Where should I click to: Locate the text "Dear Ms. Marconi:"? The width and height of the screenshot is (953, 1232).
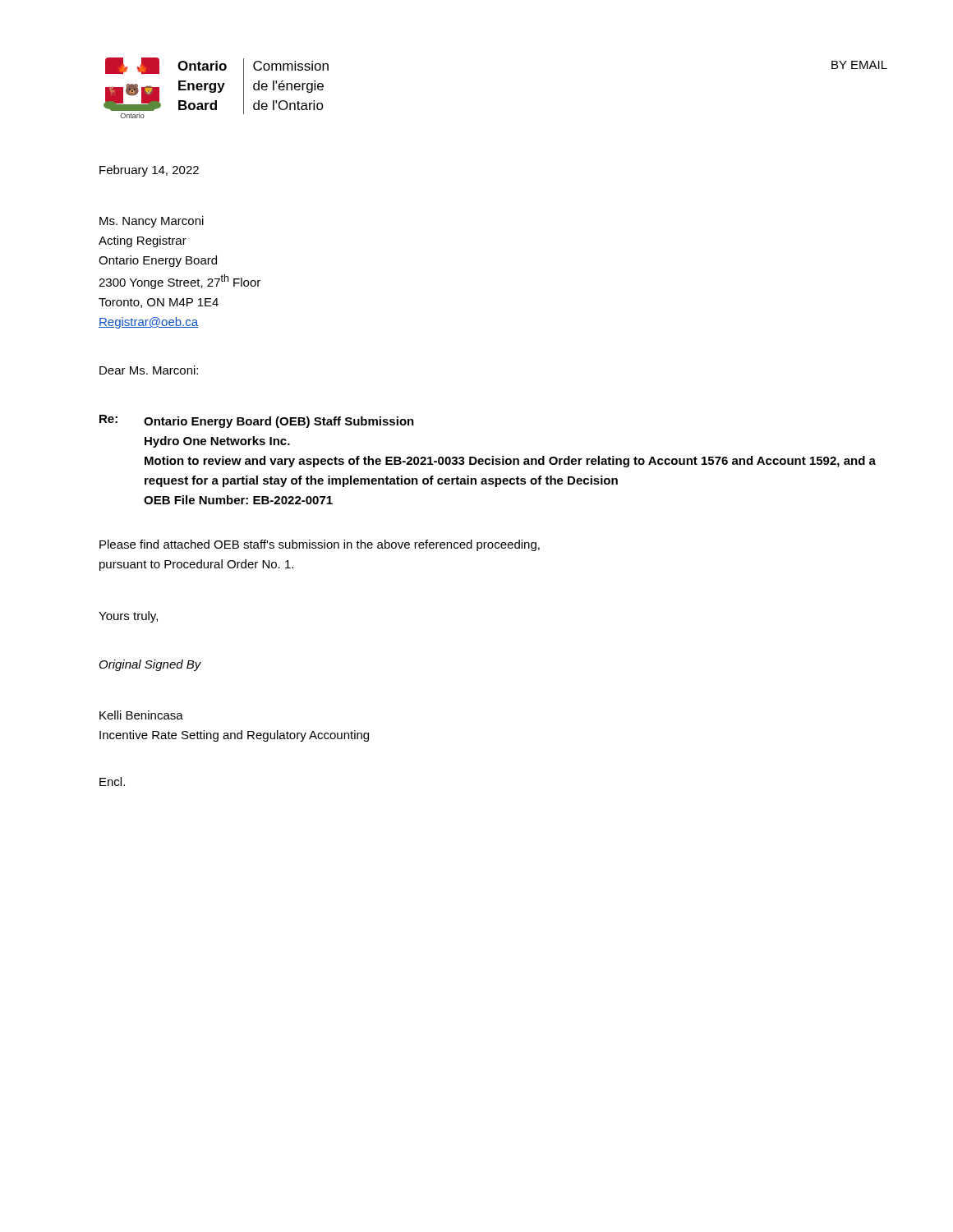click(x=149, y=370)
